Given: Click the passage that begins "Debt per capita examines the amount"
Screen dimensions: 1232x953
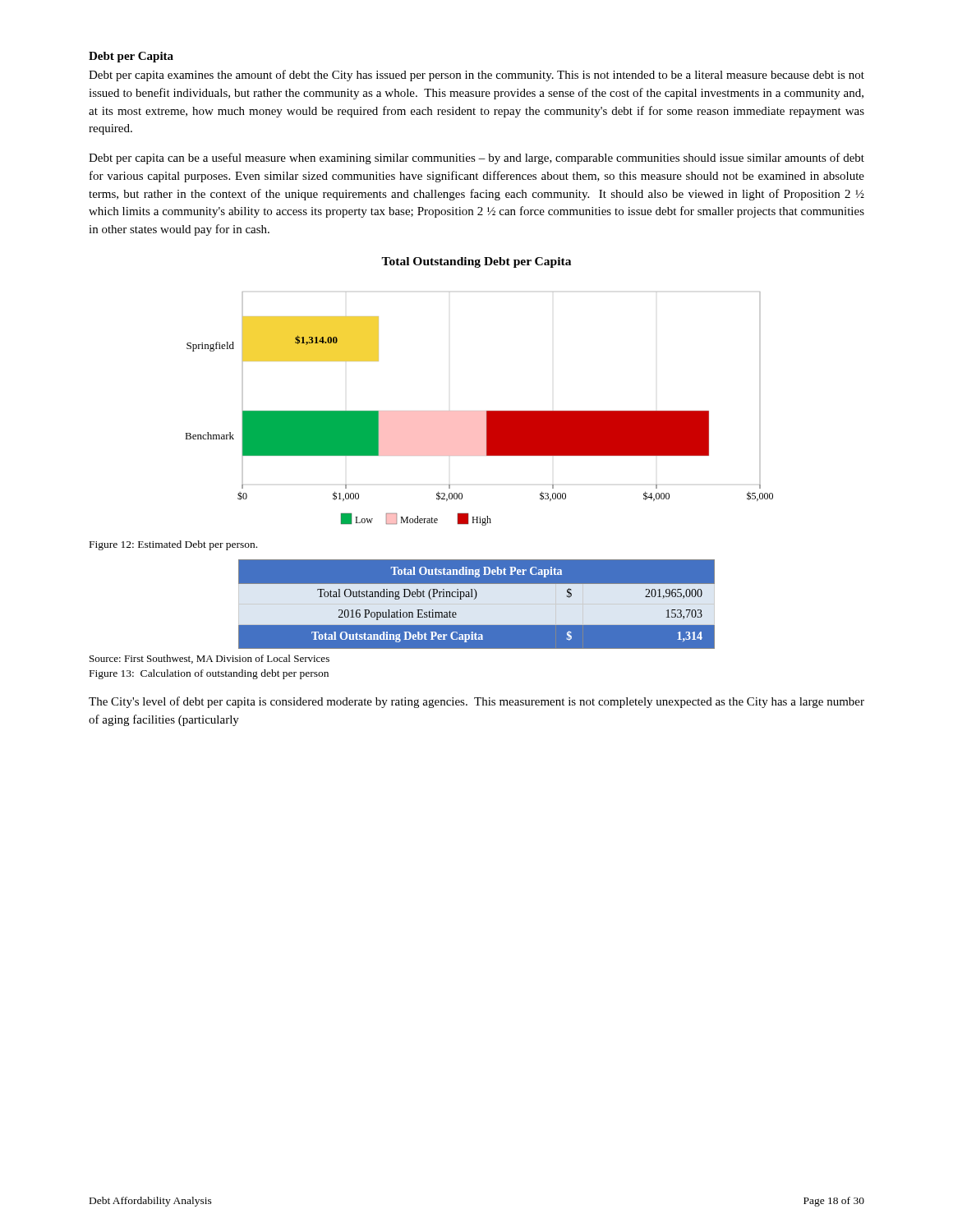Looking at the screenshot, I should pyautogui.click(x=476, y=102).
